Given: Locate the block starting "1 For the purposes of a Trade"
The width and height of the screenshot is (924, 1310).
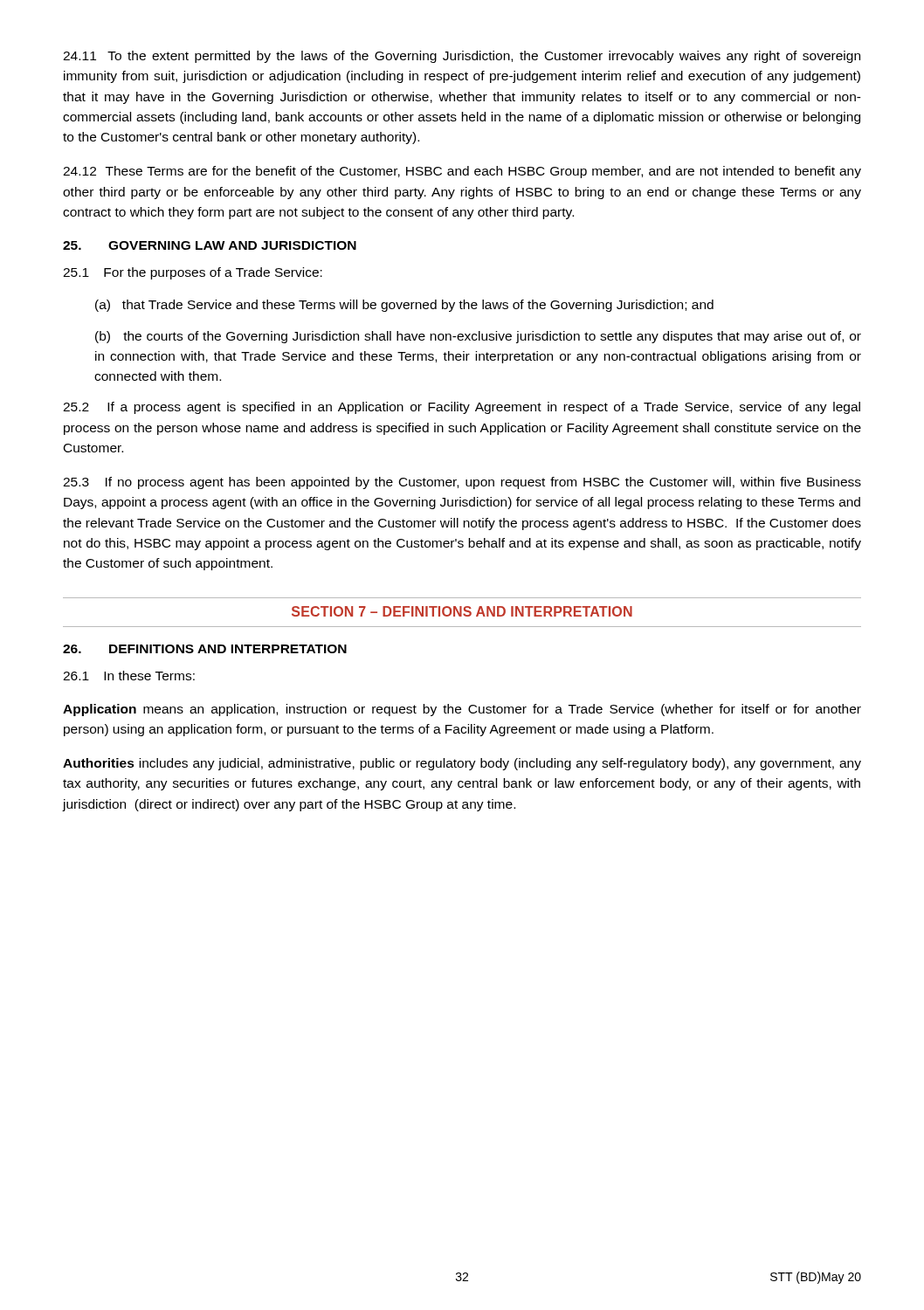Looking at the screenshot, I should coord(193,272).
